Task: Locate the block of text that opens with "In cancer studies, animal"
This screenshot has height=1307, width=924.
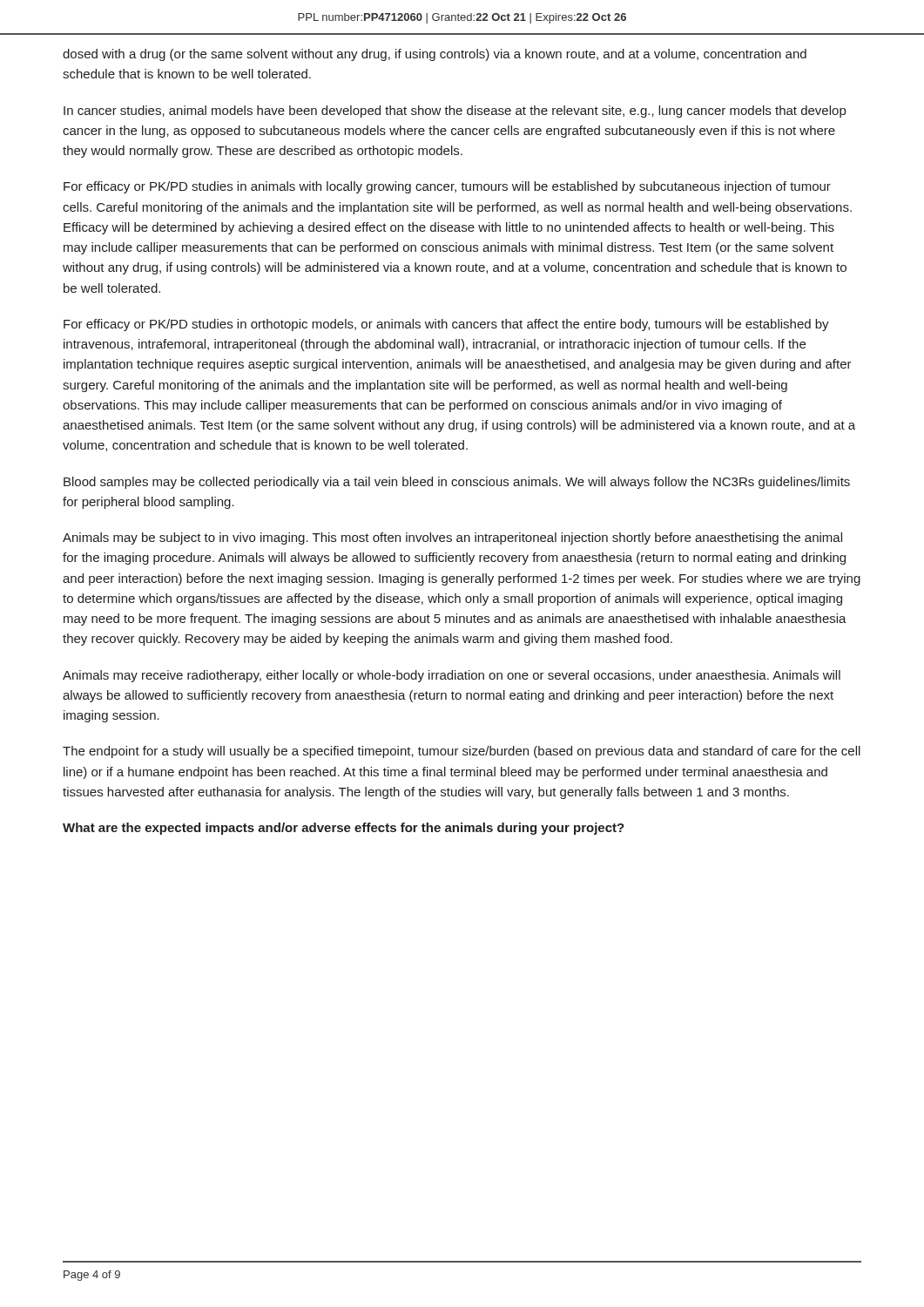Action: point(455,130)
